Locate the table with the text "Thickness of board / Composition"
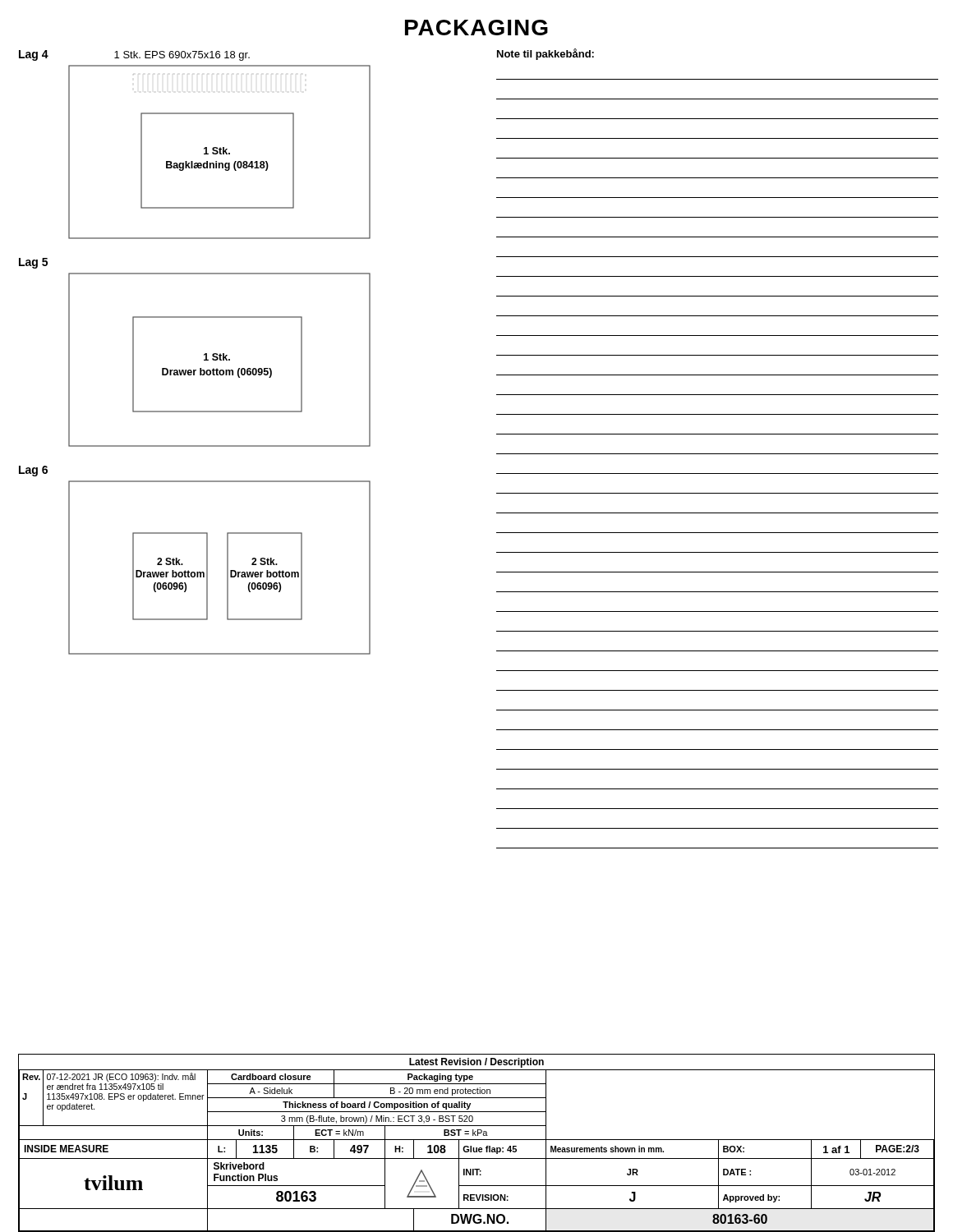 (x=476, y=1143)
